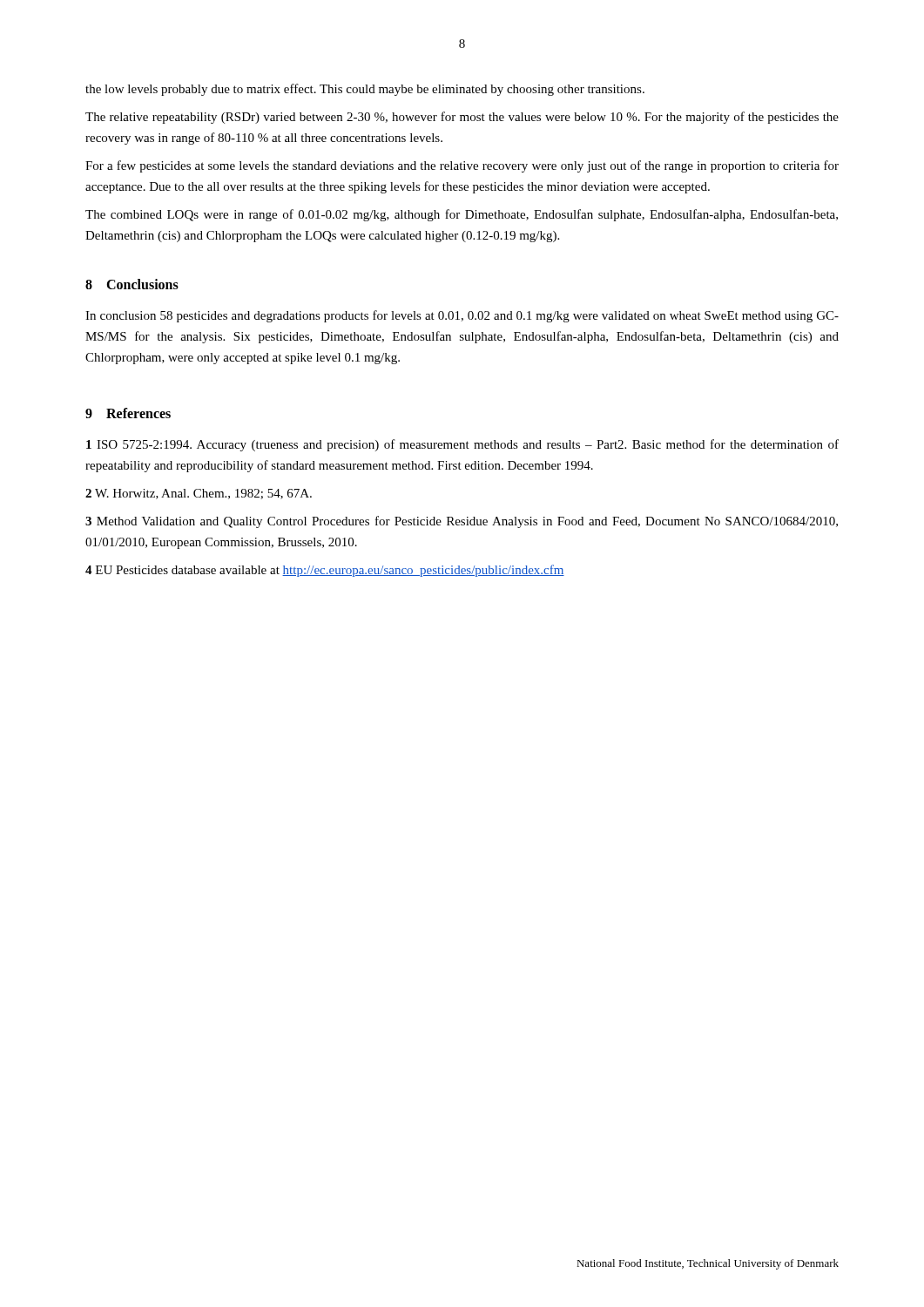Select the region starting "The combined LOQs were in range of"
924x1307 pixels.
click(462, 225)
